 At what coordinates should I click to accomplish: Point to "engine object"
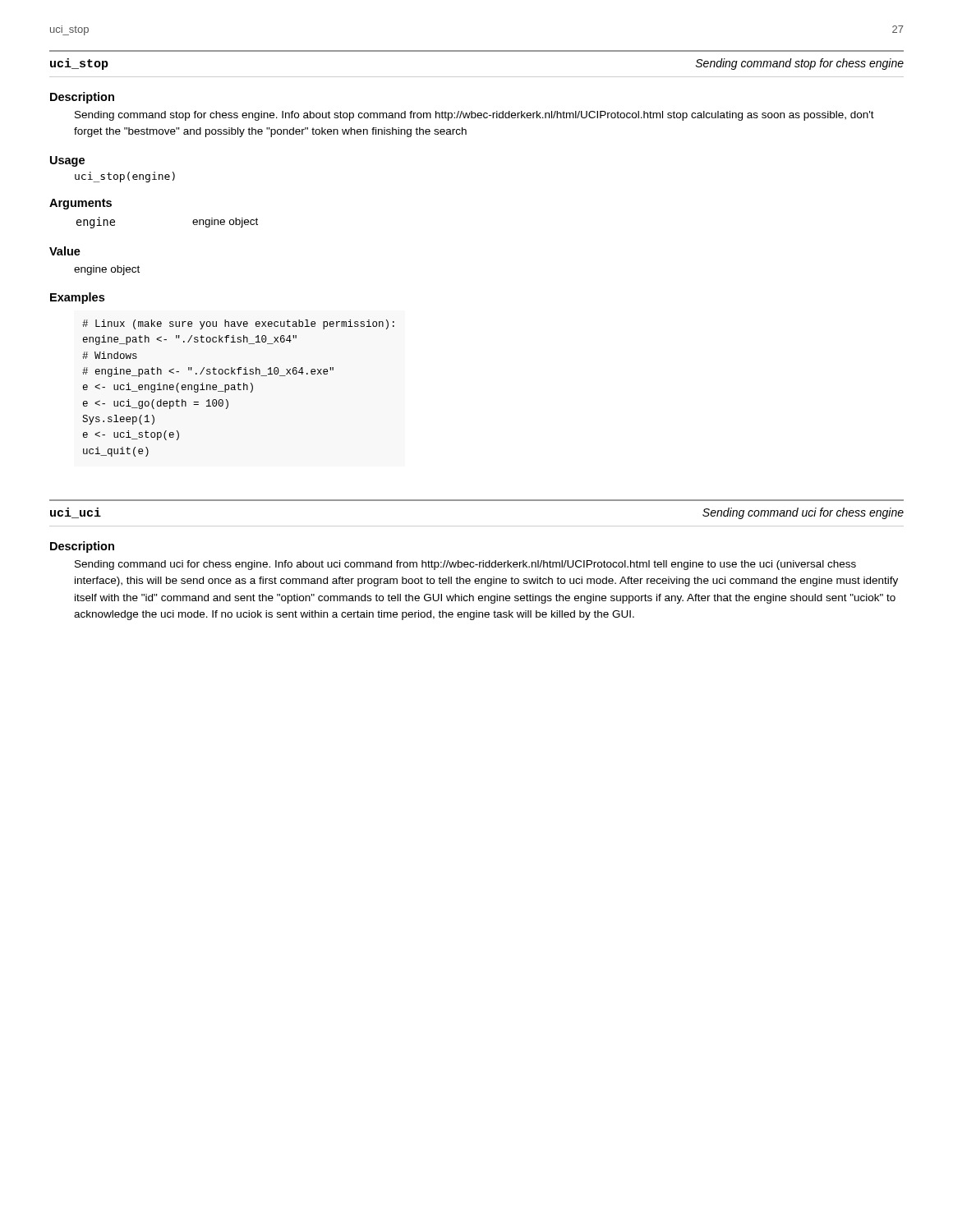pyautogui.click(x=107, y=269)
